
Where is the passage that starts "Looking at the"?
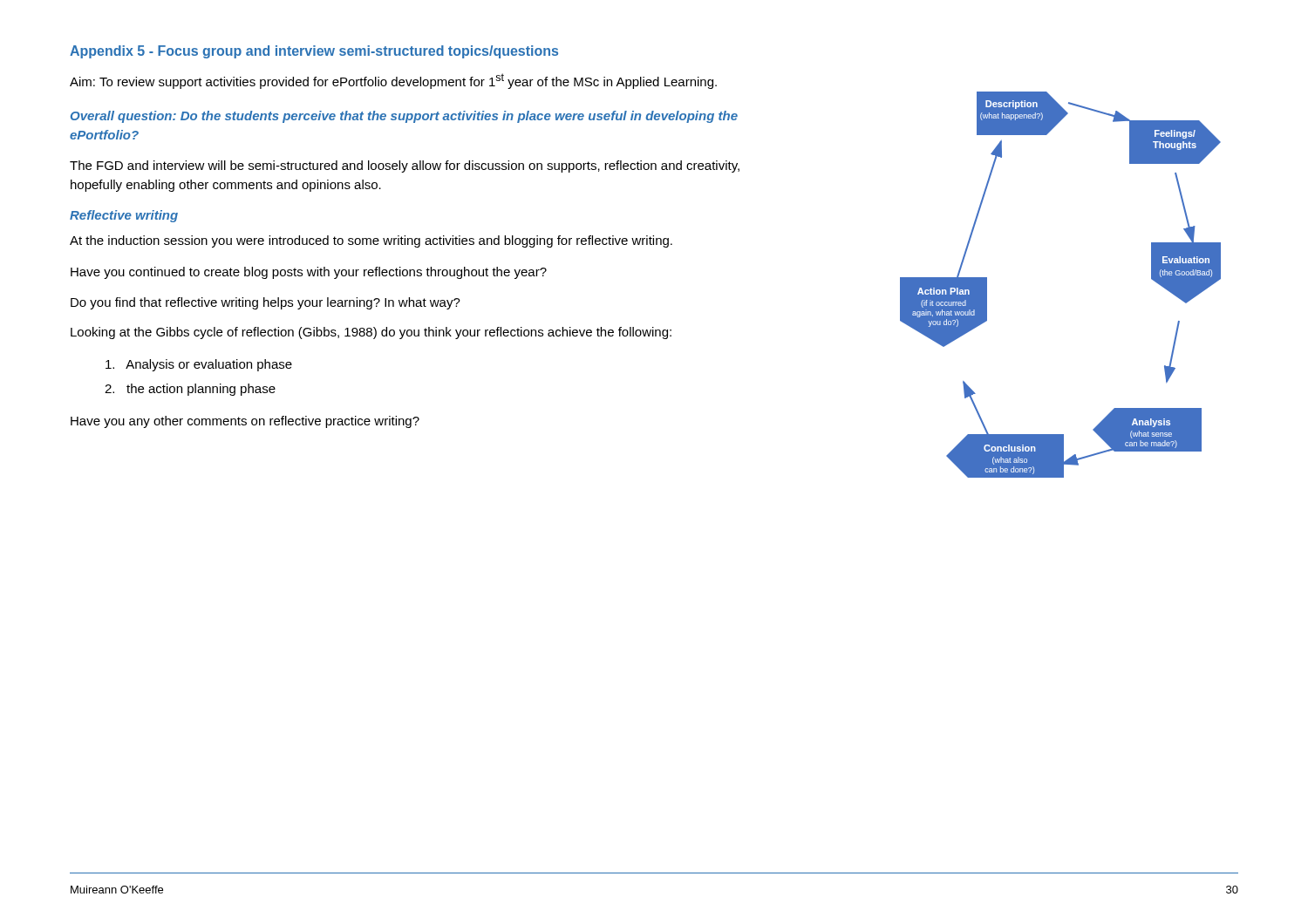[x=371, y=332]
